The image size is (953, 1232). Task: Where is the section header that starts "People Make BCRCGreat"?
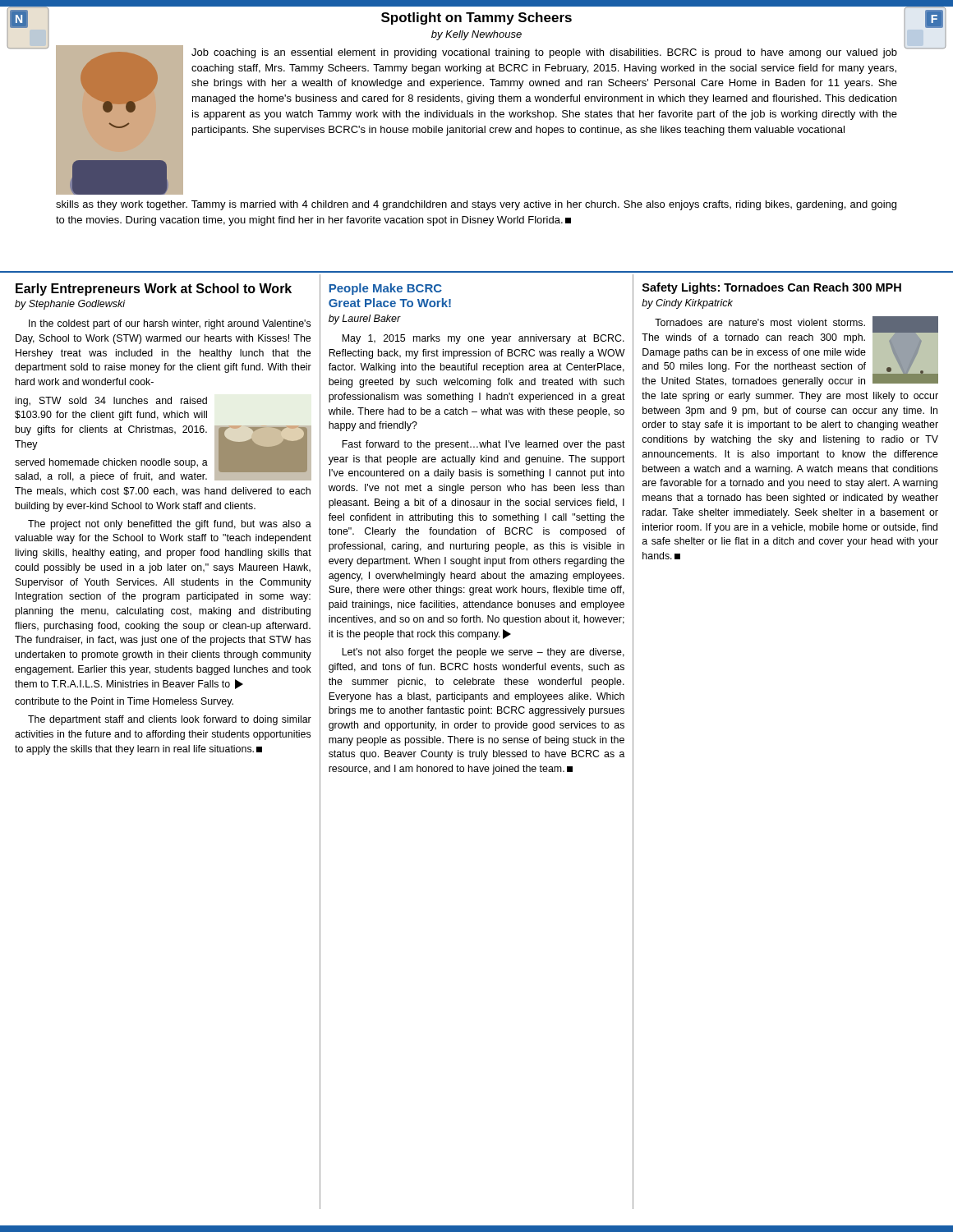(x=390, y=295)
